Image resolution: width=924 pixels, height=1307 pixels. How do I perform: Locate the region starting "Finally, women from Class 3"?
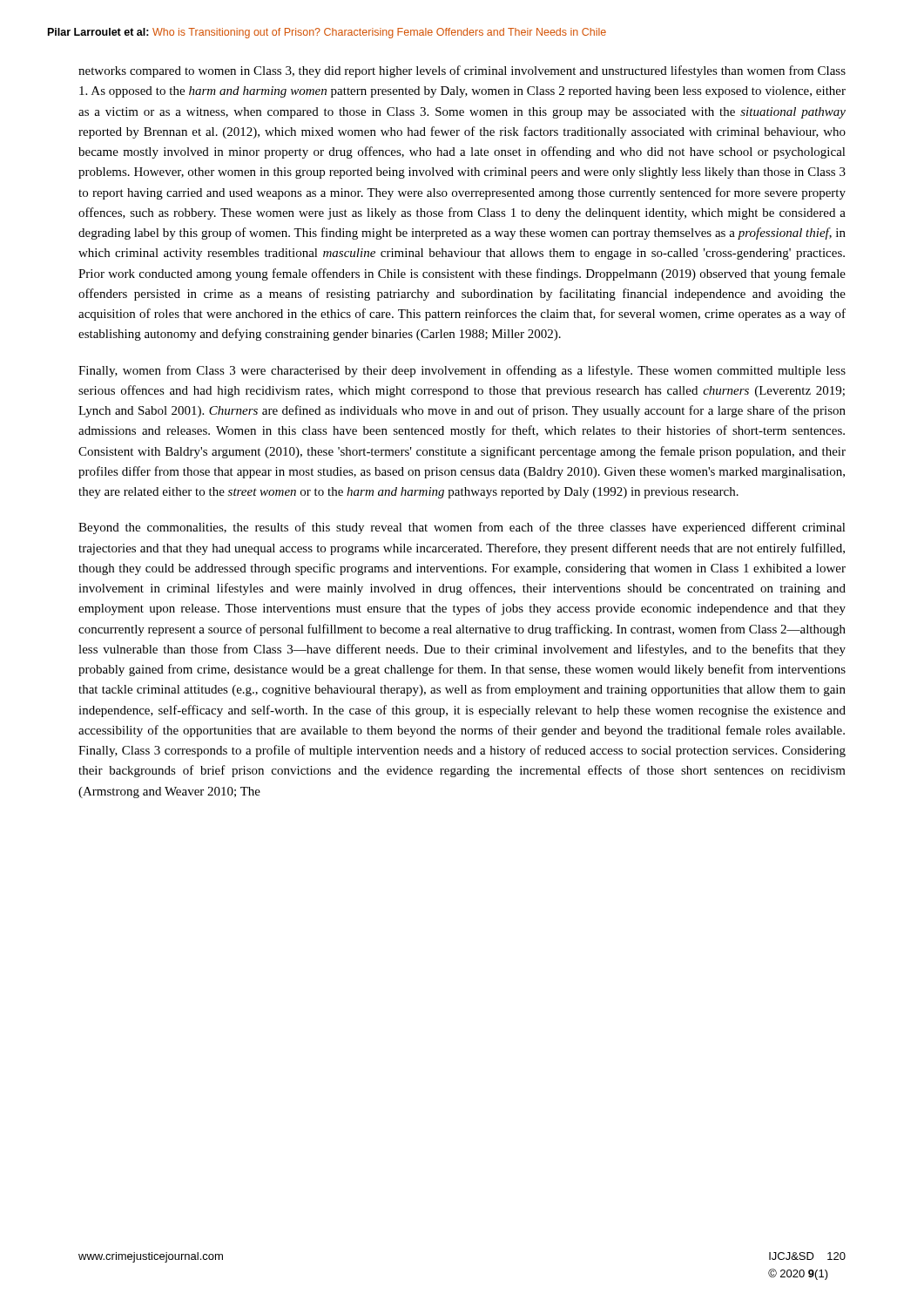[462, 431]
